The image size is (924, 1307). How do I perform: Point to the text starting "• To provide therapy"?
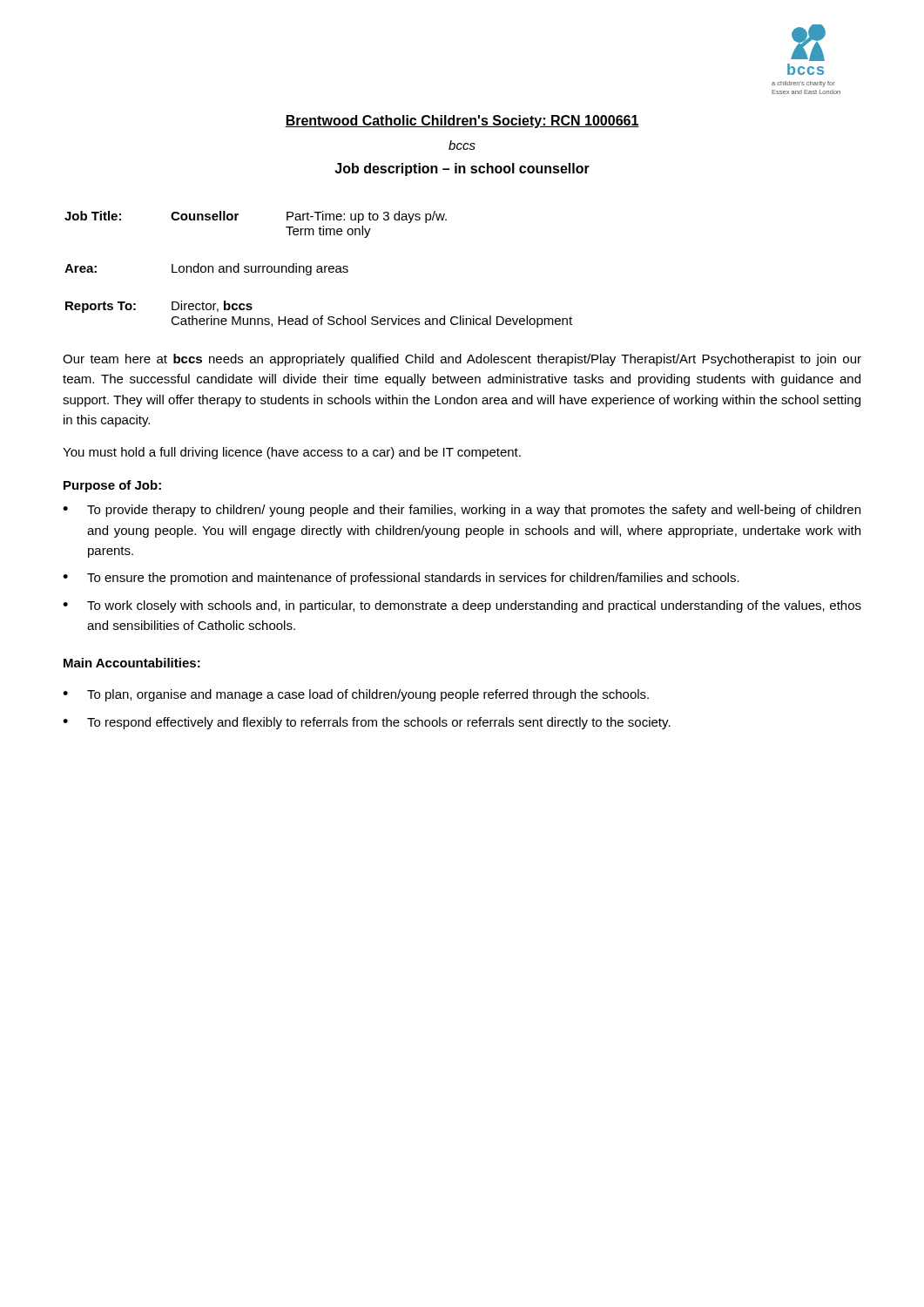pos(462,530)
